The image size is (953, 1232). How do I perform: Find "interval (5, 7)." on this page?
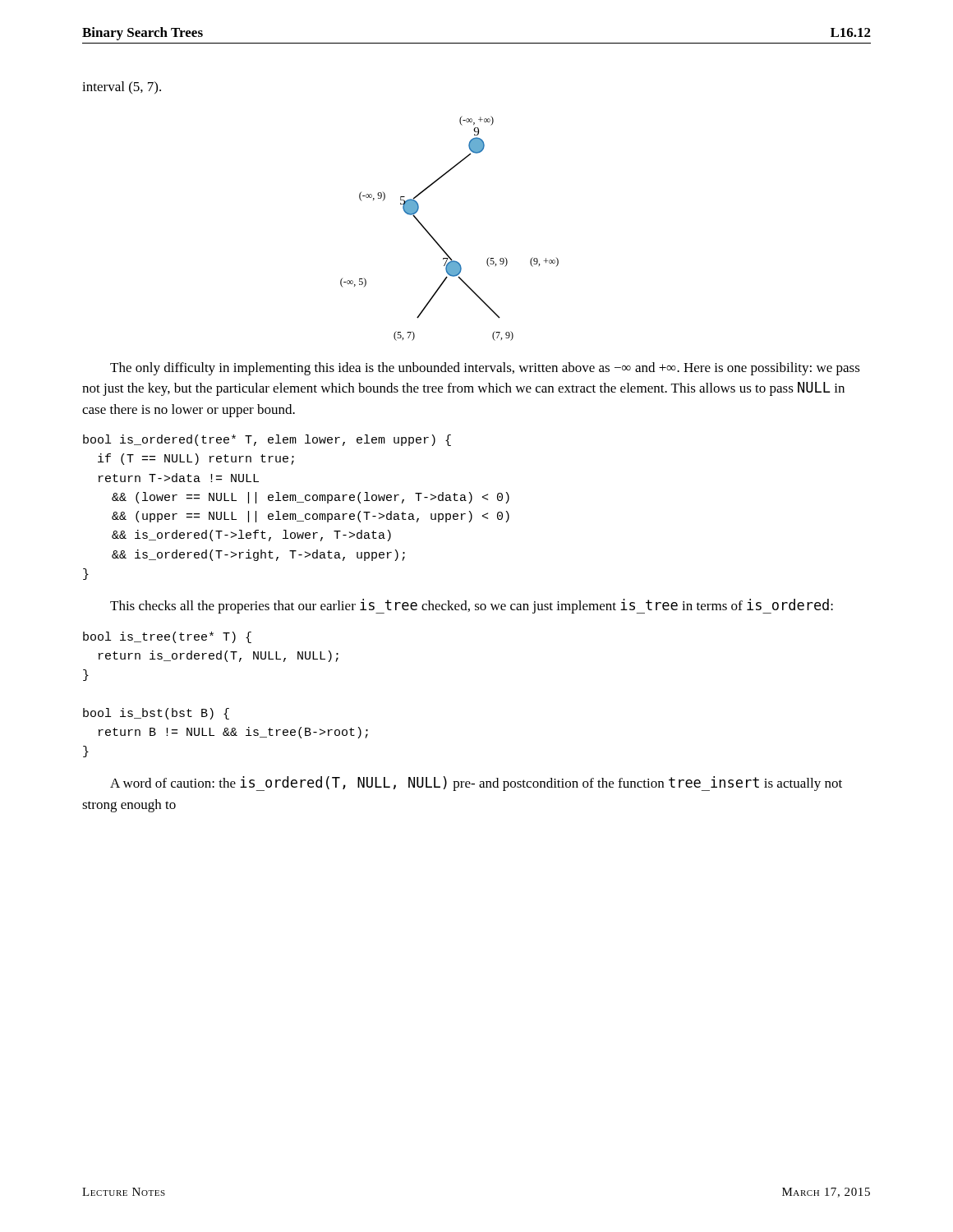pyautogui.click(x=122, y=87)
